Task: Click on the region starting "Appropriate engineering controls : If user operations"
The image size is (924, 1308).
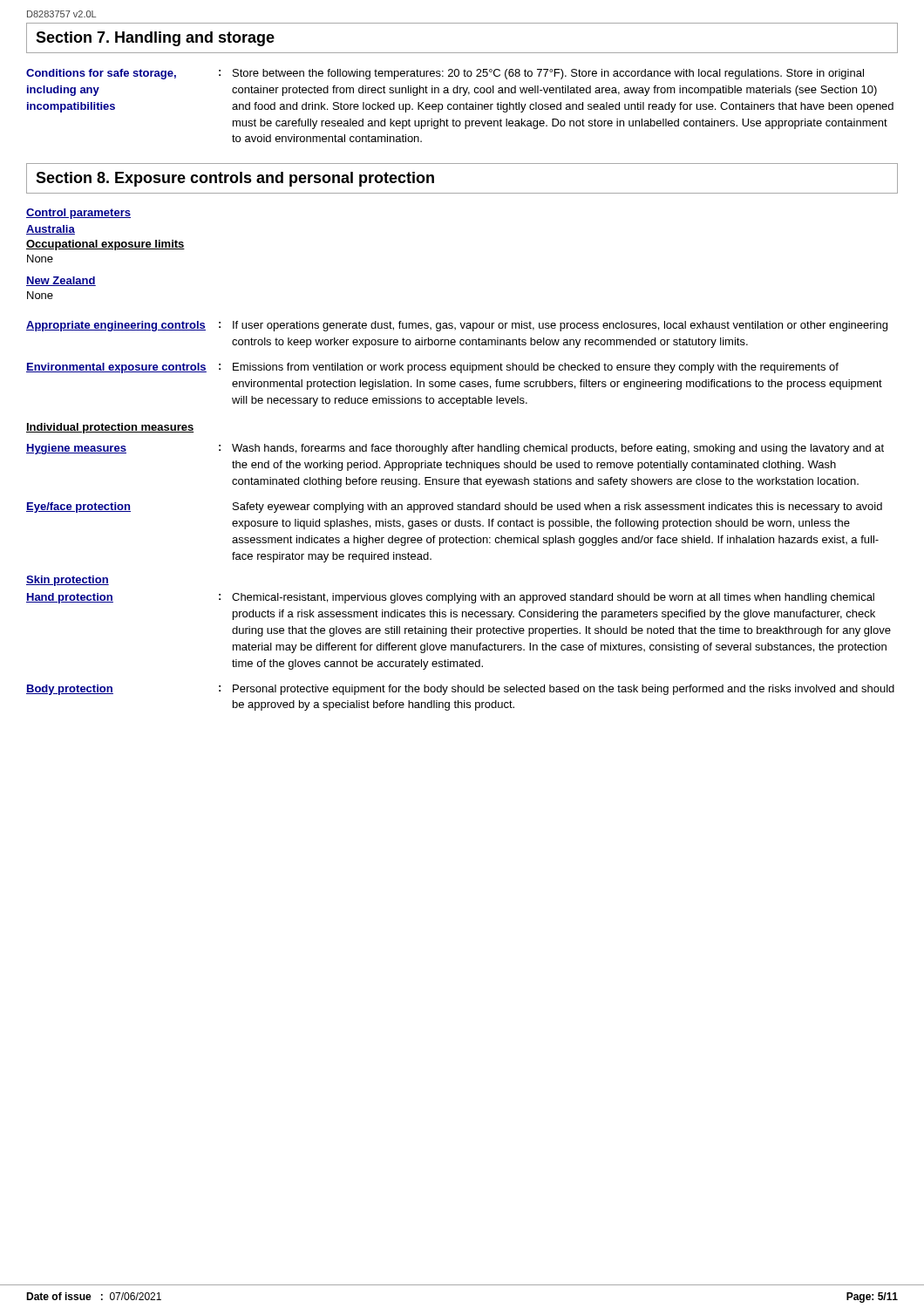Action: (462, 334)
